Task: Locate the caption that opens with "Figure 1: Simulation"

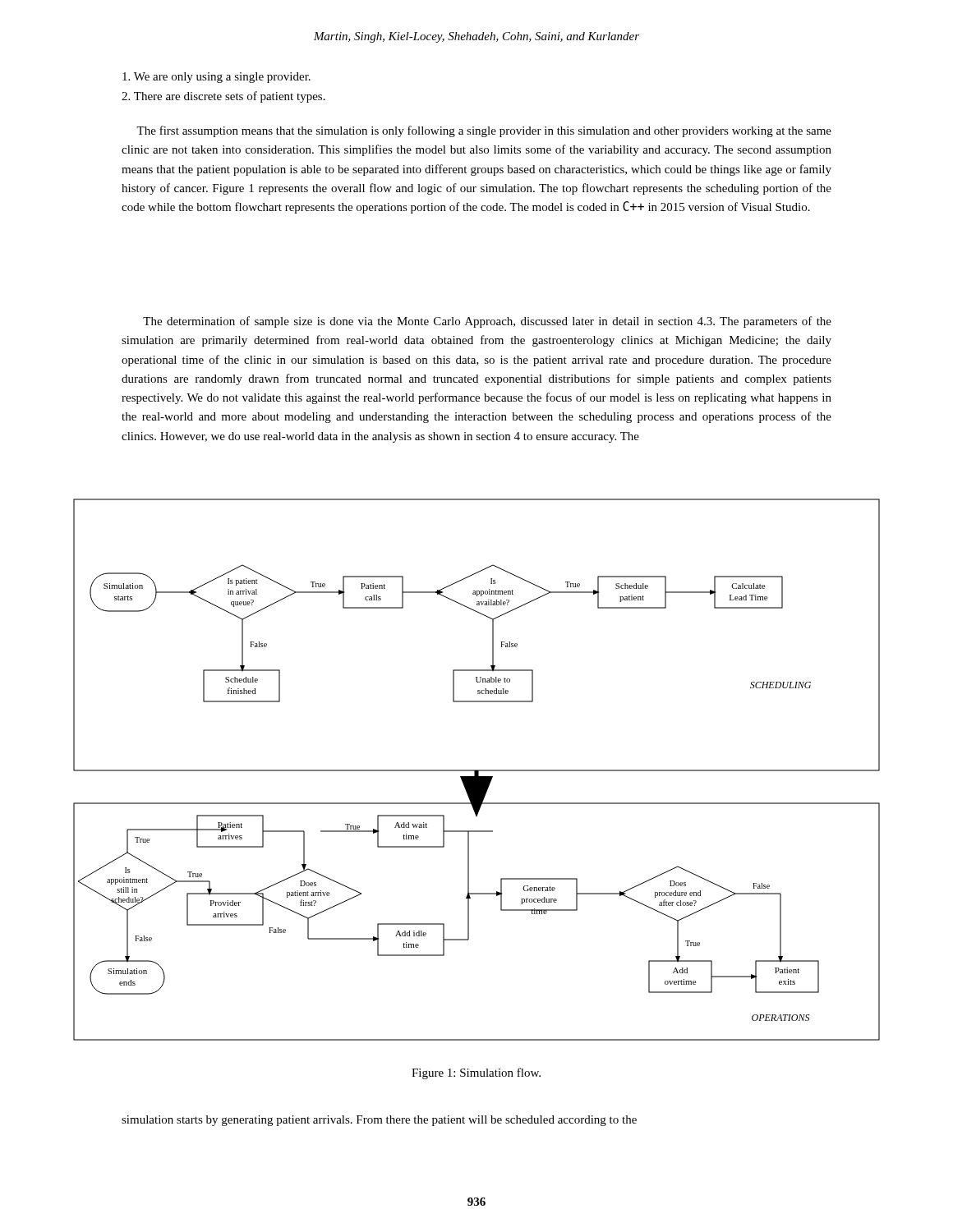Action: coord(476,1073)
